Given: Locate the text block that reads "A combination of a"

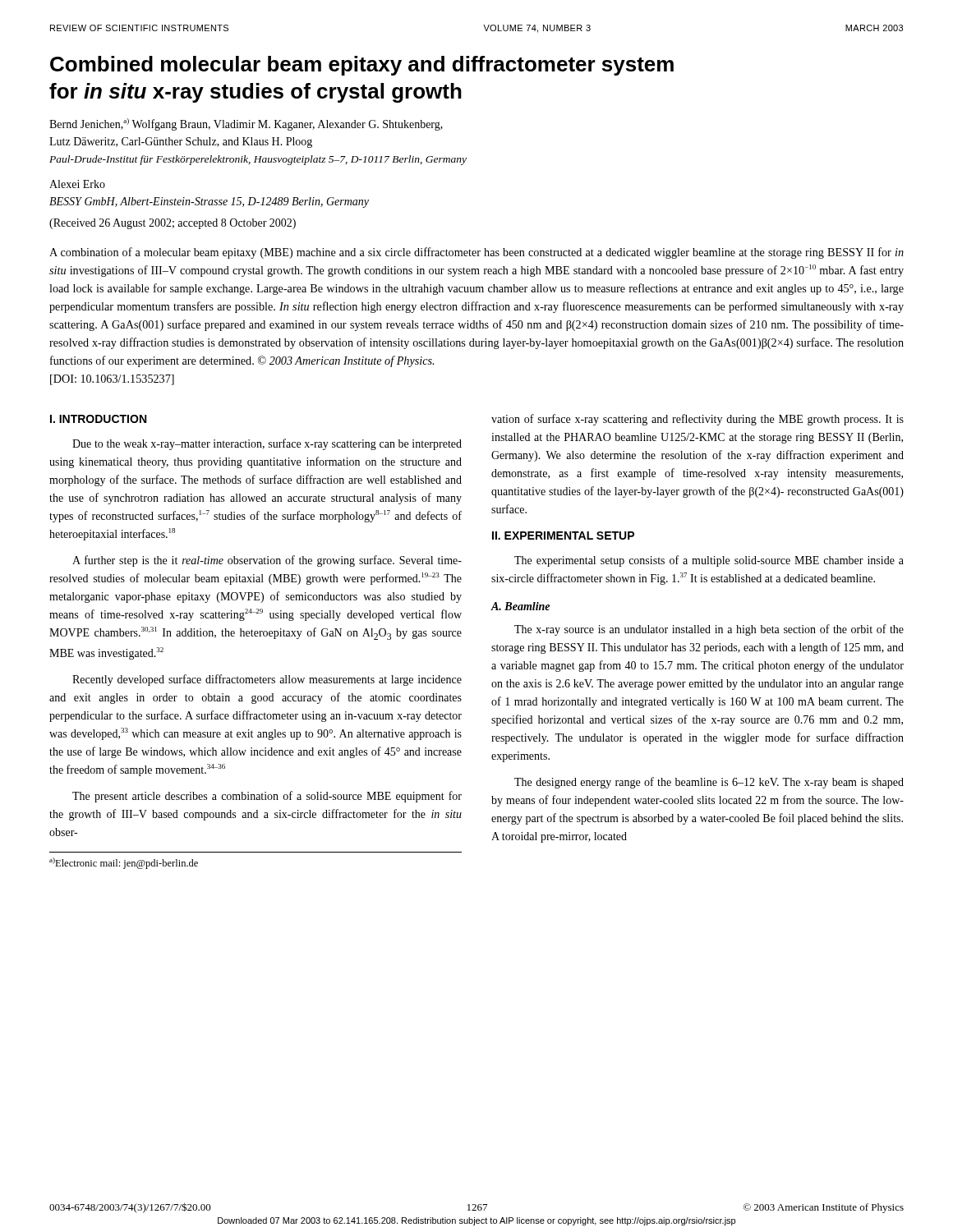Looking at the screenshot, I should [476, 316].
